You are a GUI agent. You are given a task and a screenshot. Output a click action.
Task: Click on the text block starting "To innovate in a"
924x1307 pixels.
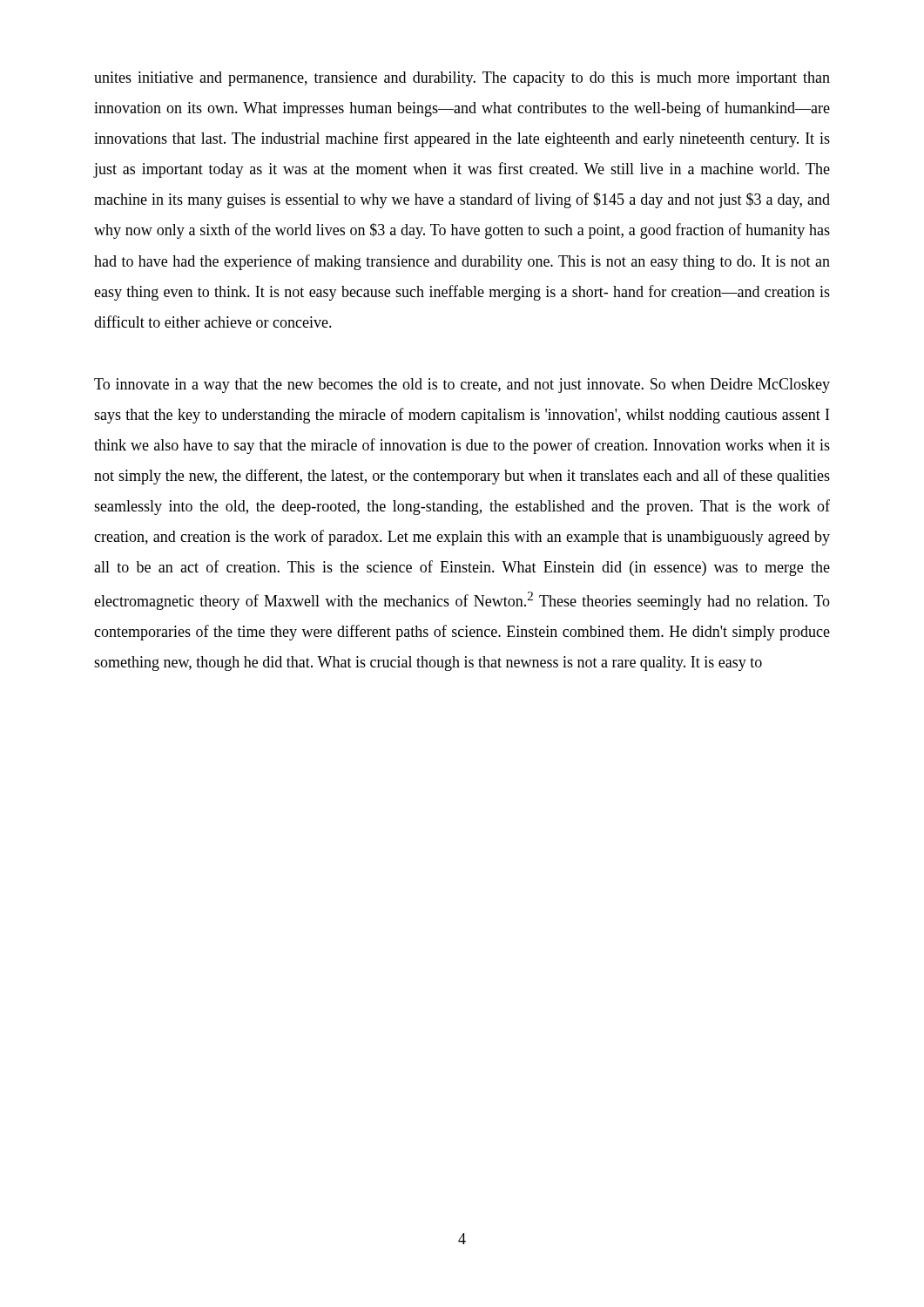462,523
